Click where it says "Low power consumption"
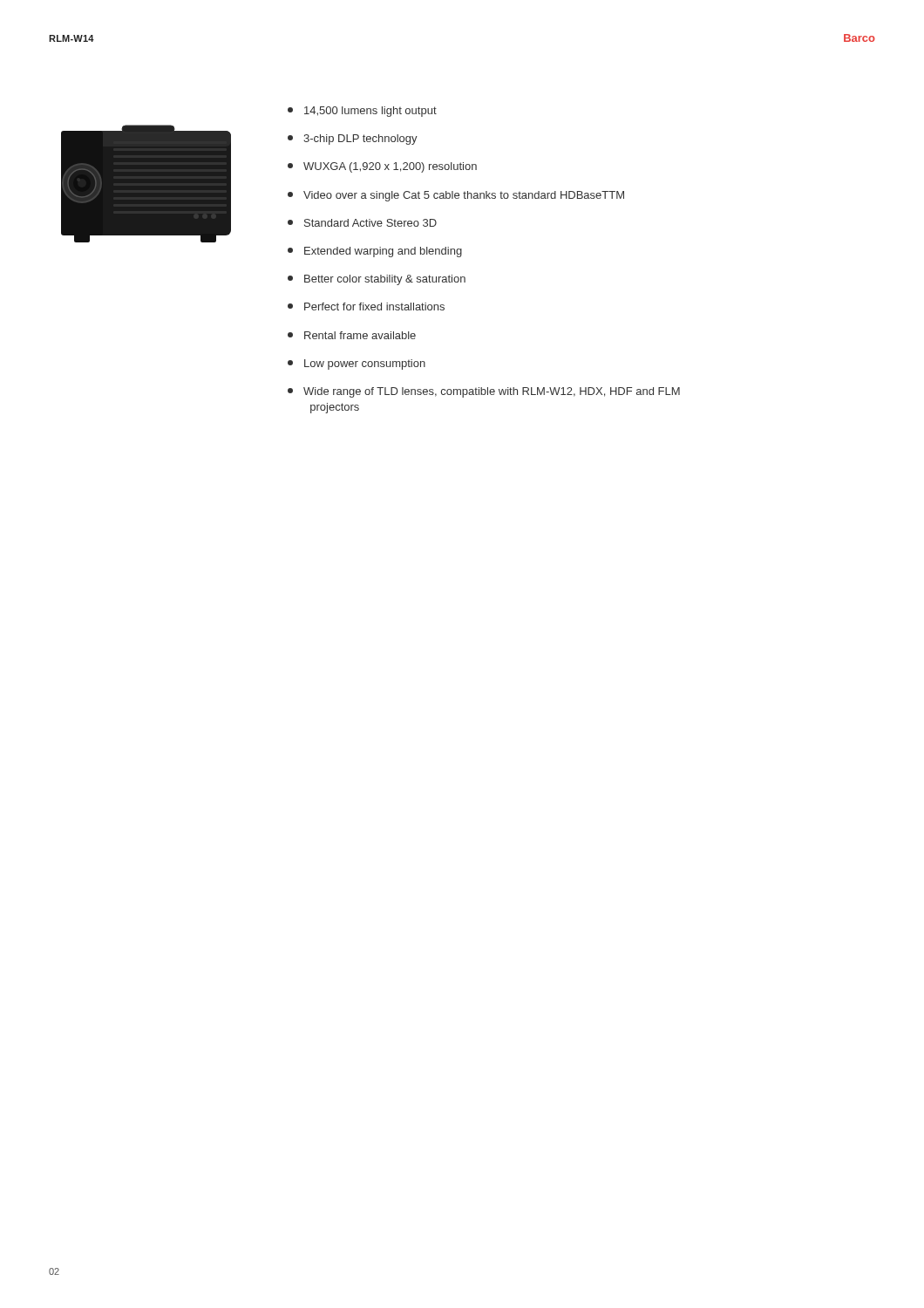 tap(357, 364)
